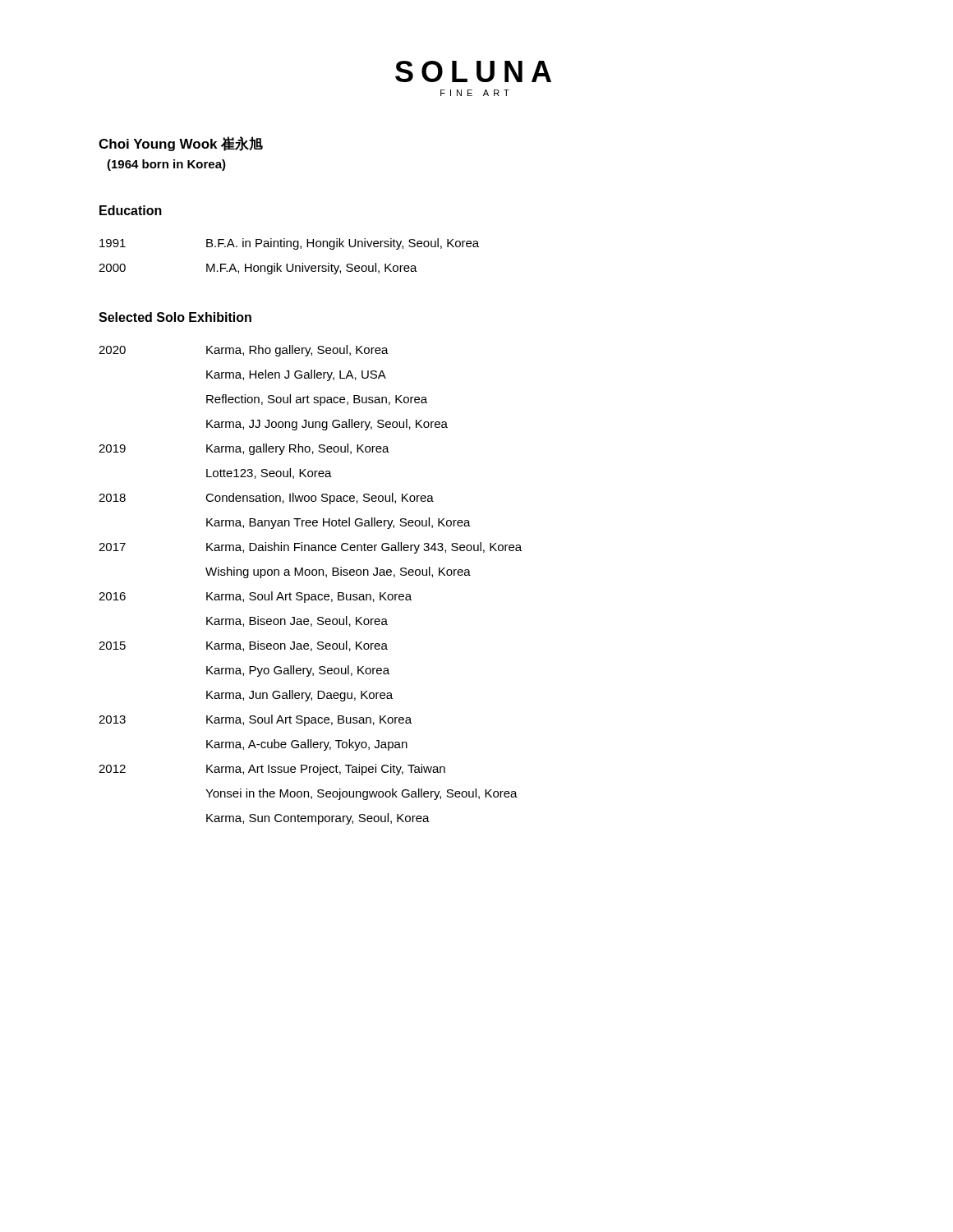Click on the text block starting "2015 Karma, Biseon Jae, Seoul, Korea"
This screenshot has height=1232, width=953.
(x=243, y=646)
